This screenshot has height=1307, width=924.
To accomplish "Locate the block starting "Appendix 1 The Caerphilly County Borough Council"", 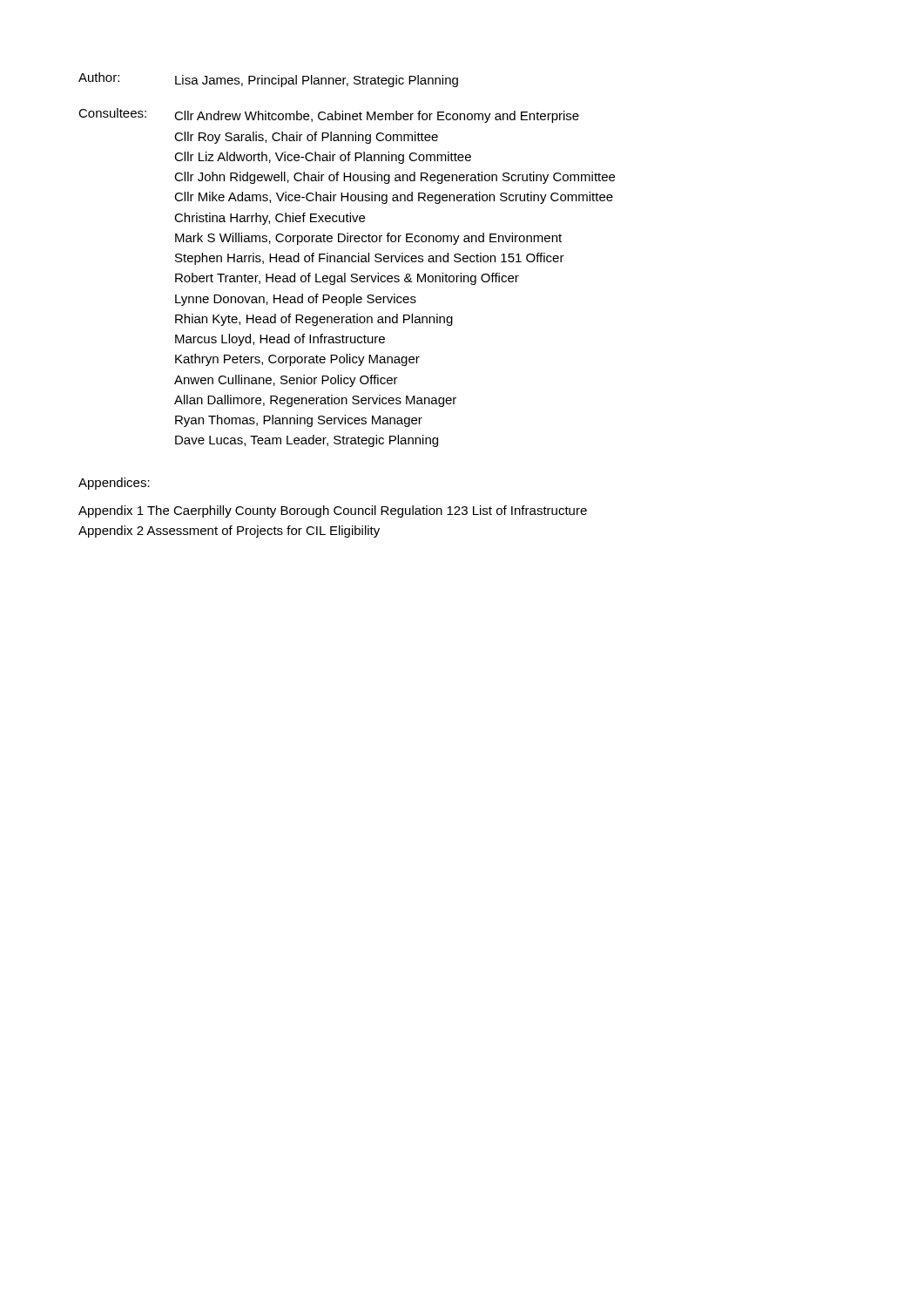I will pyautogui.click(x=333, y=520).
